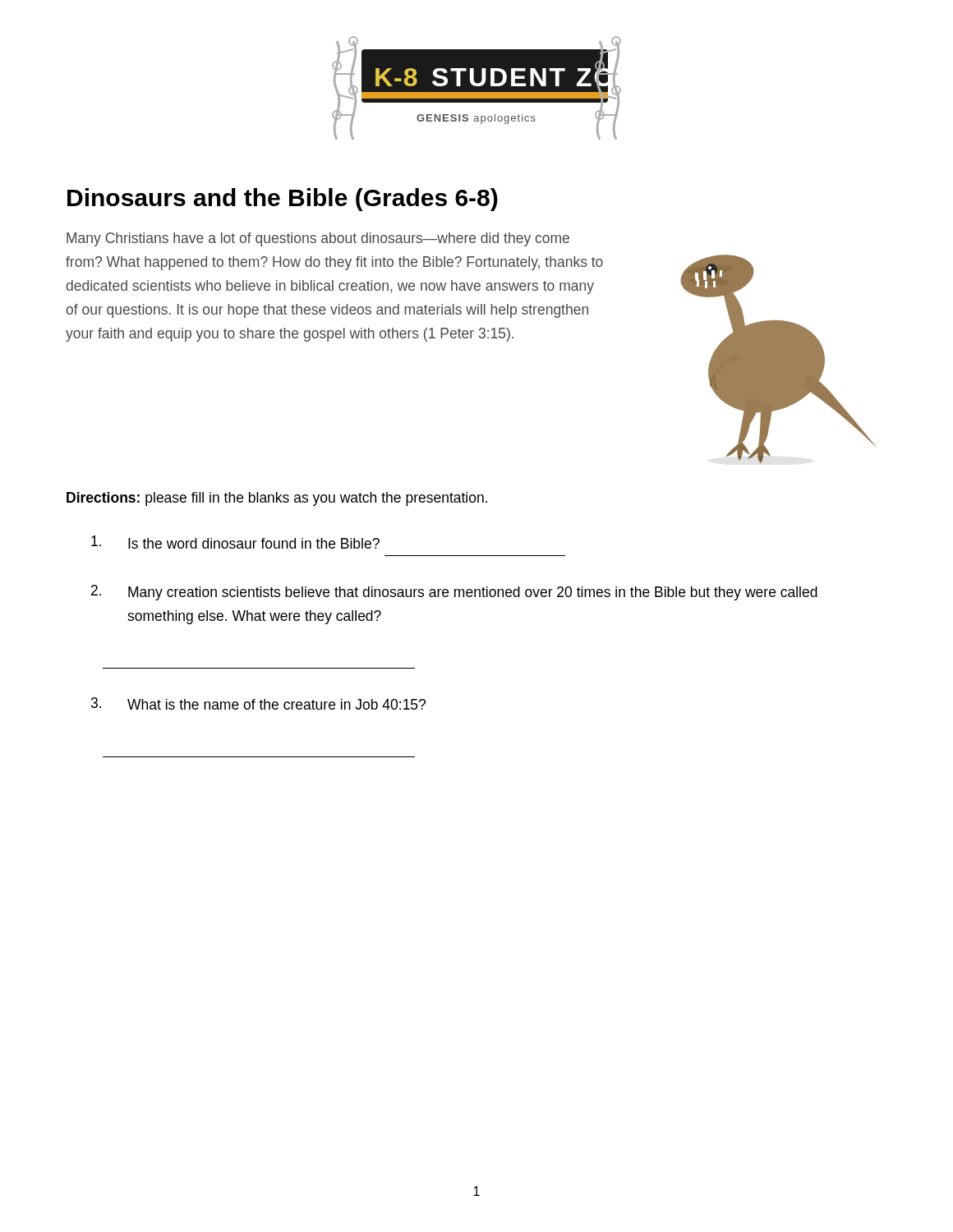953x1232 pixels.
Task: Find the photo
Action: coord(760,346)
